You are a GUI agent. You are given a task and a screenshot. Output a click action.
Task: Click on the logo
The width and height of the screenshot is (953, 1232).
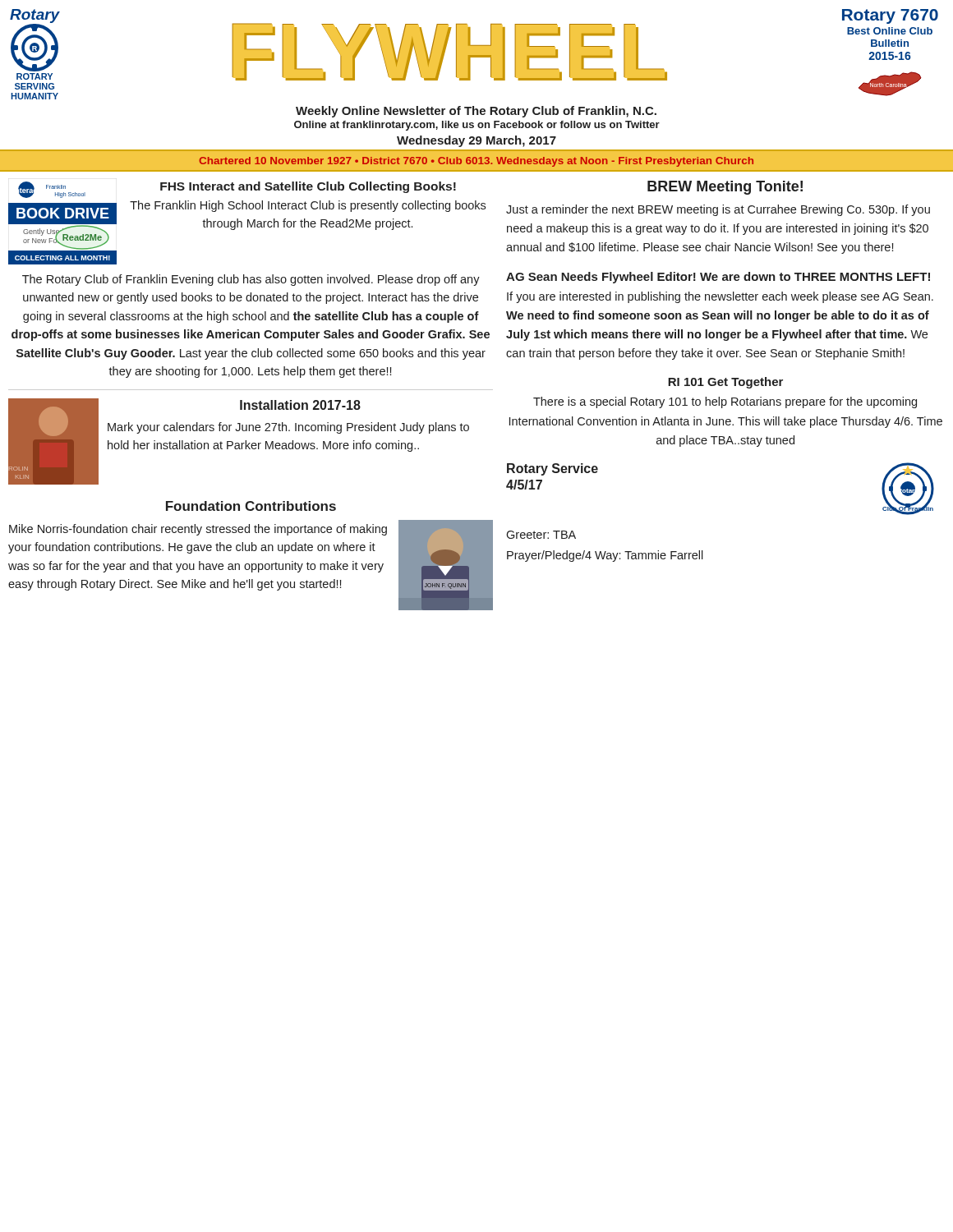[x=908, y=491]
